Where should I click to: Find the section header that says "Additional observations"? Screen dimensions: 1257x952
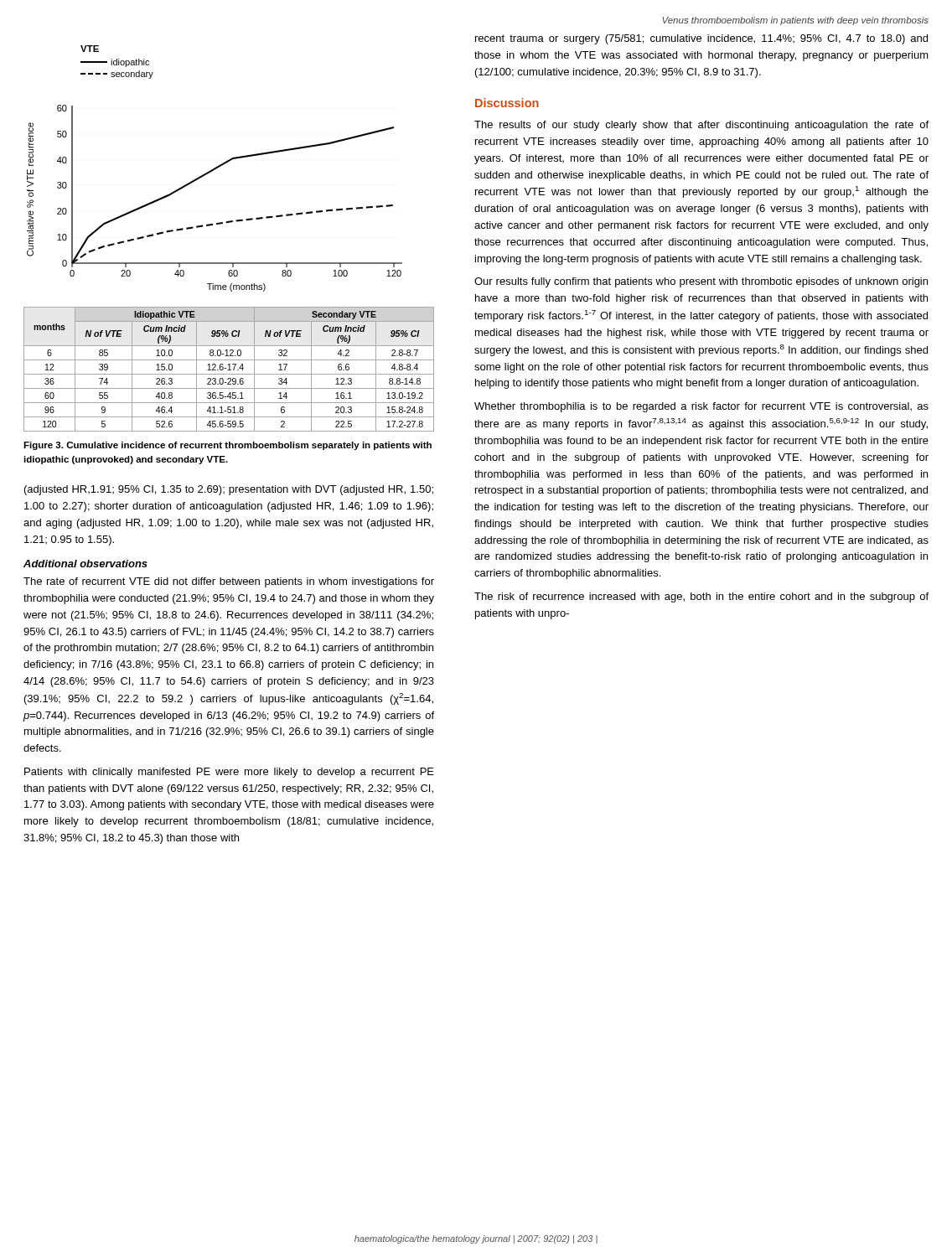(x=85, y=564)
